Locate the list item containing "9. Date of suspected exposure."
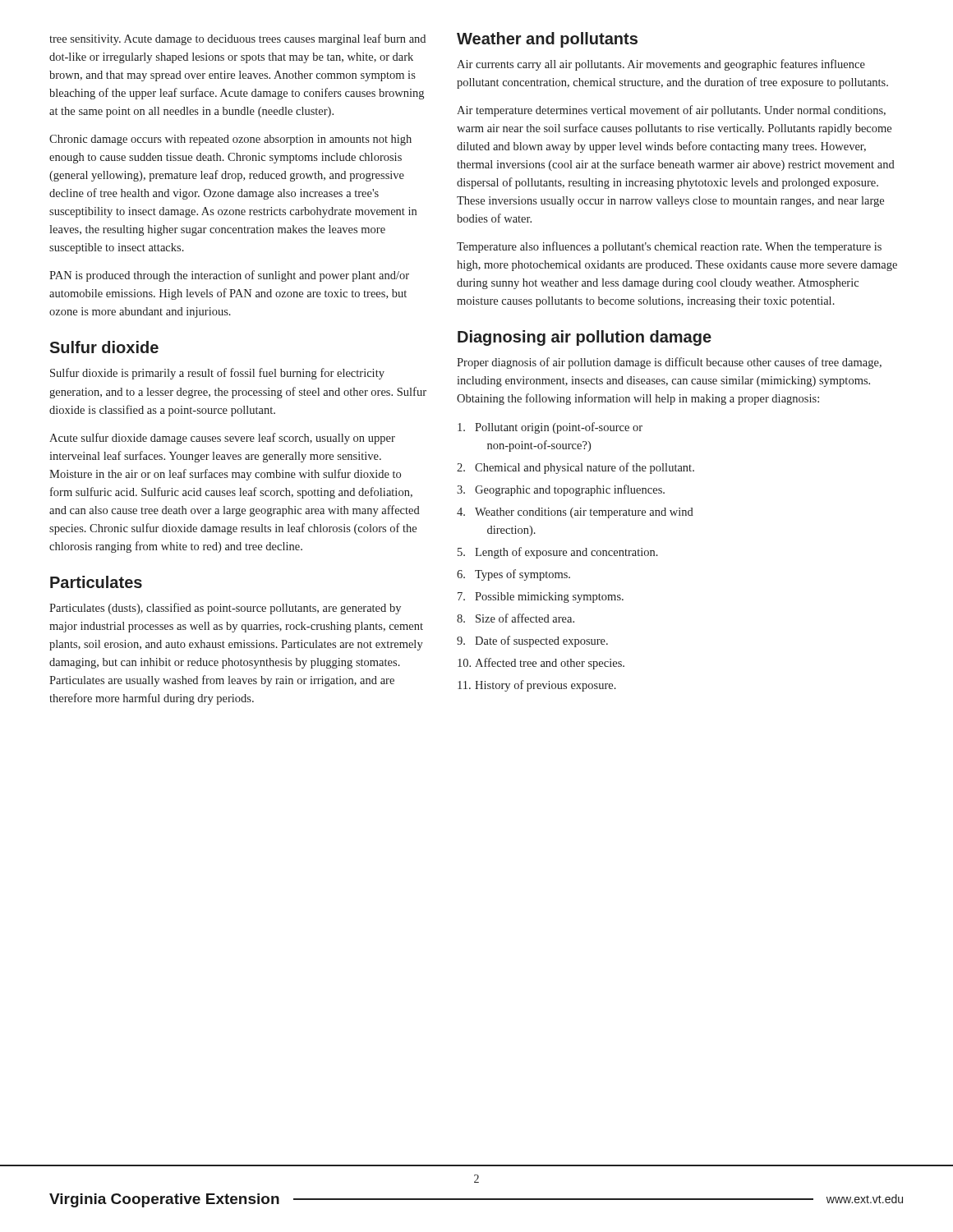953x1232 pixels. 532,641
